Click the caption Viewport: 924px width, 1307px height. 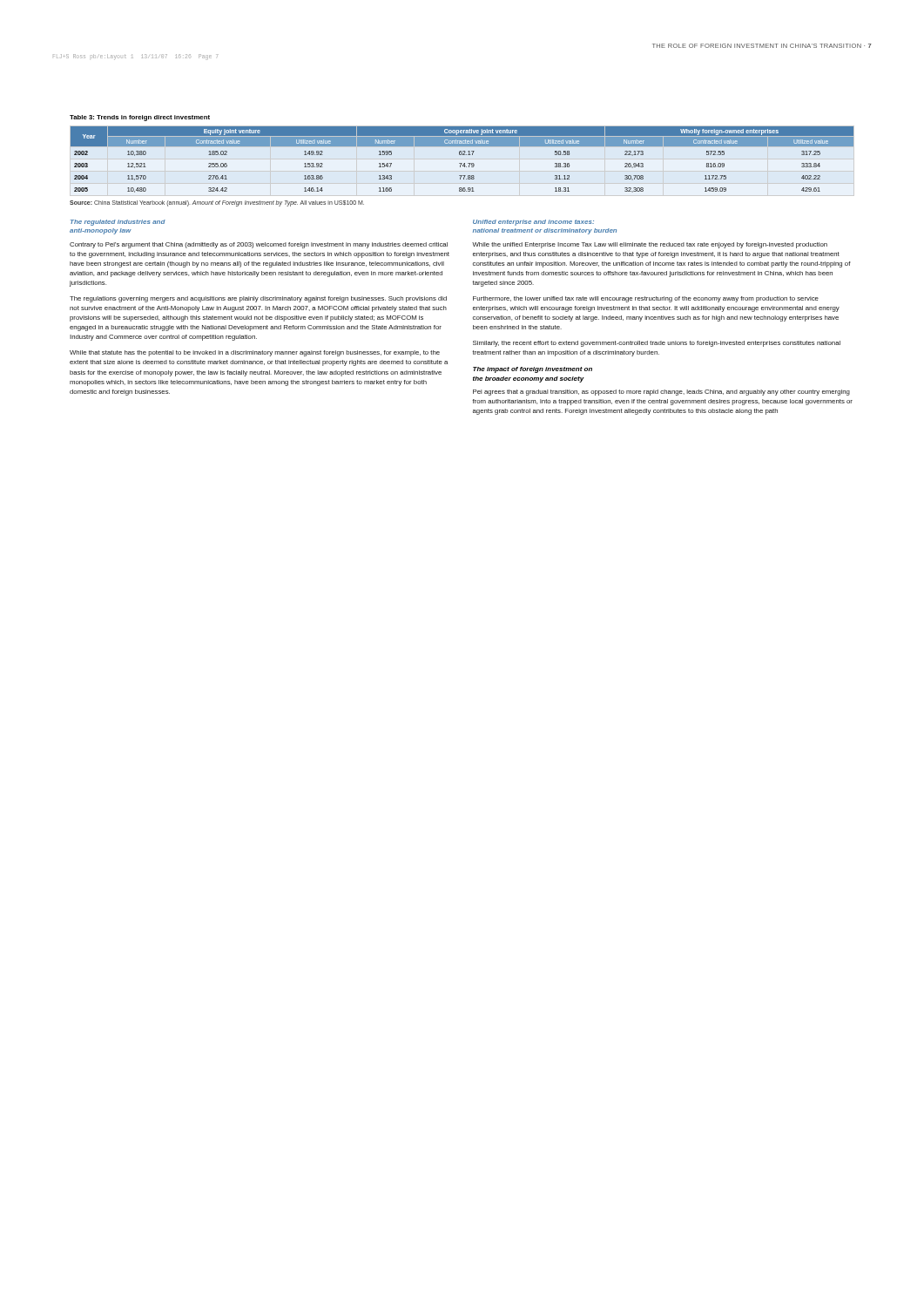point(140,117)
